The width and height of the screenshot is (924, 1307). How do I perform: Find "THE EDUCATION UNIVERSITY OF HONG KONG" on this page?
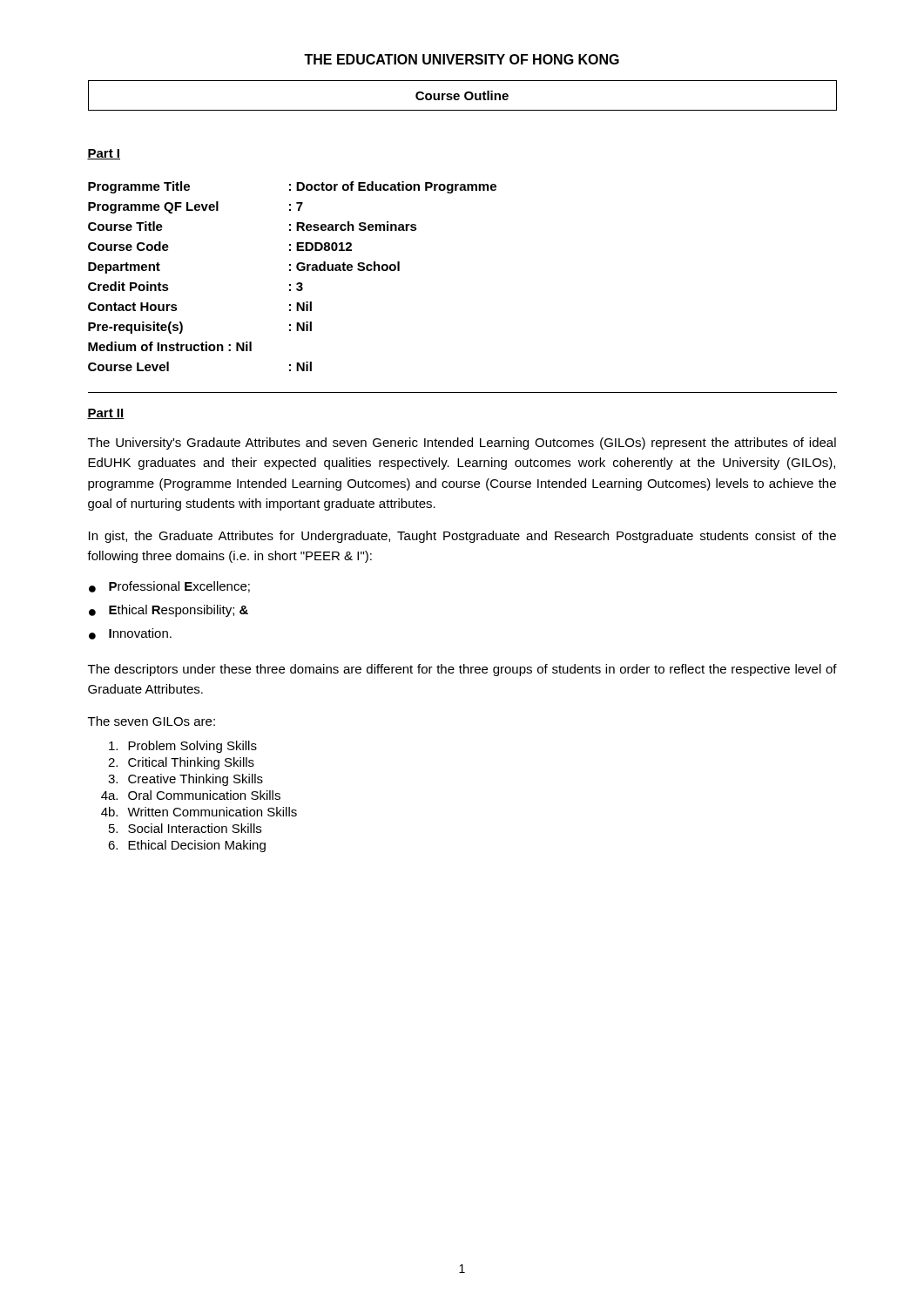click(462, 60)
